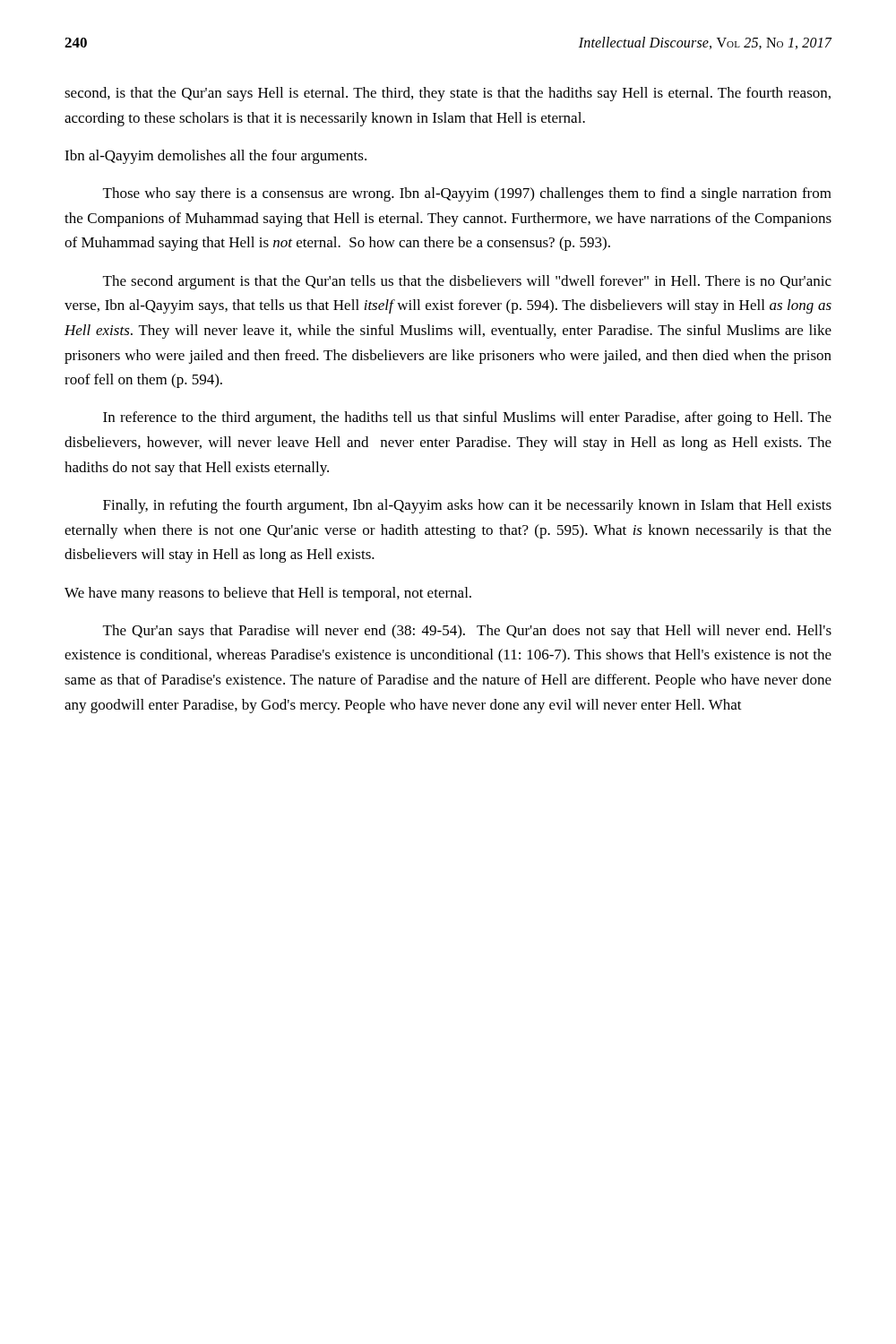Click on the passage starting "second, is that the Qur'an"
Viewport: 896px width, 1344px height.
448,105
